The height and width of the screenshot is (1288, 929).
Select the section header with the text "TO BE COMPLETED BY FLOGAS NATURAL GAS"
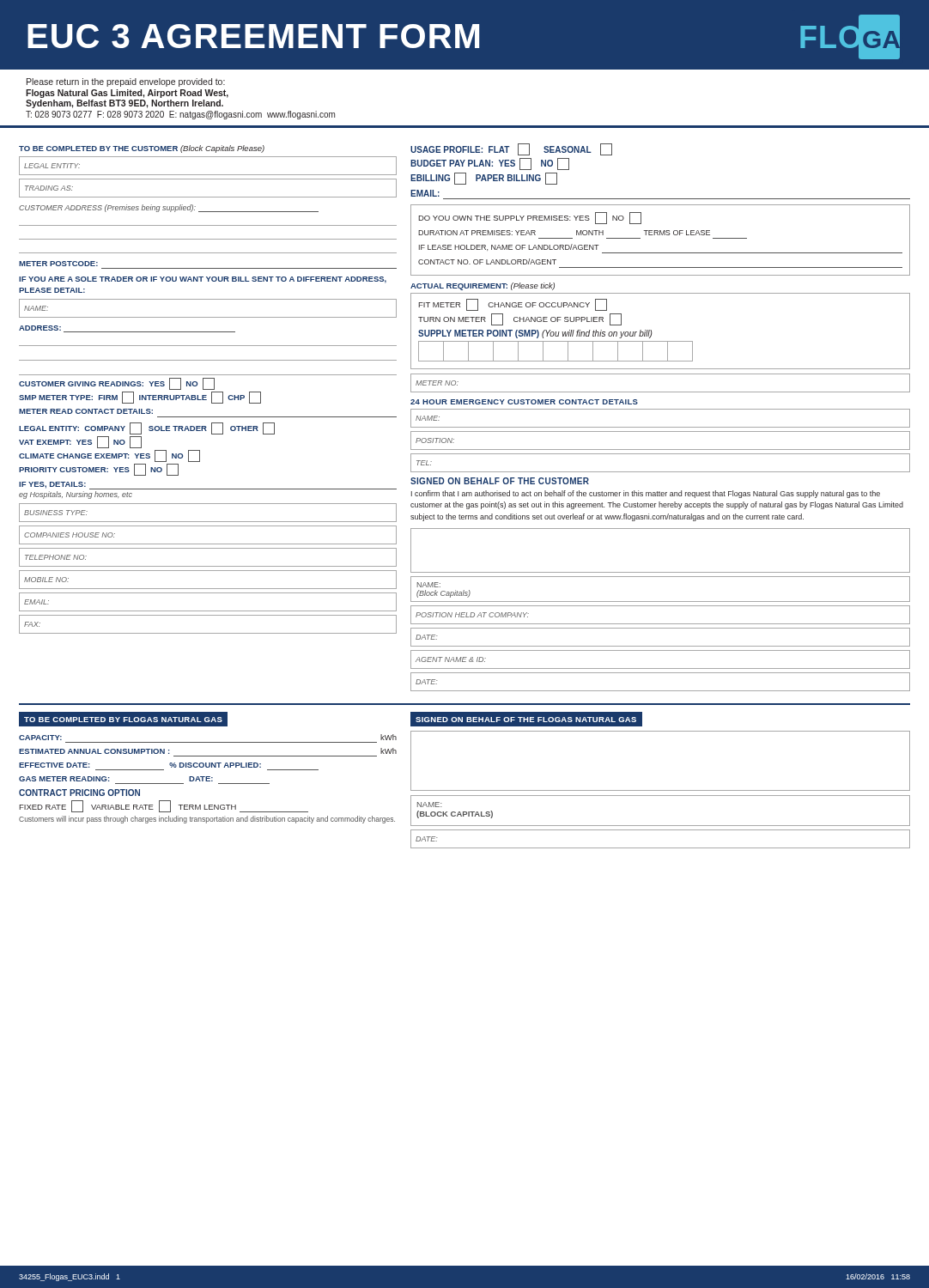click(x=123, y=719)
